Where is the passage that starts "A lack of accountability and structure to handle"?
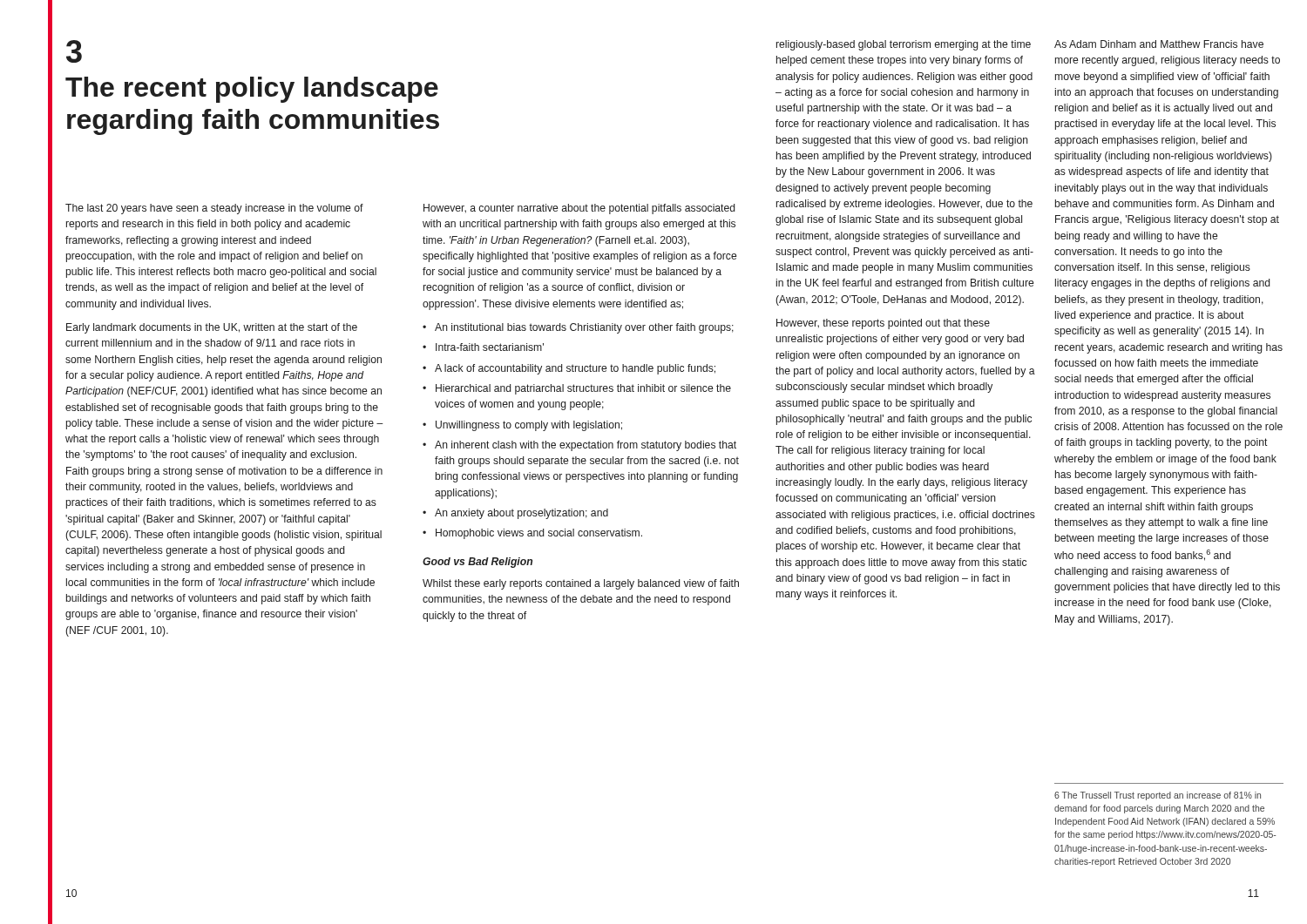This screenshot has width=1307, height=924. click(x=582, y=368)
